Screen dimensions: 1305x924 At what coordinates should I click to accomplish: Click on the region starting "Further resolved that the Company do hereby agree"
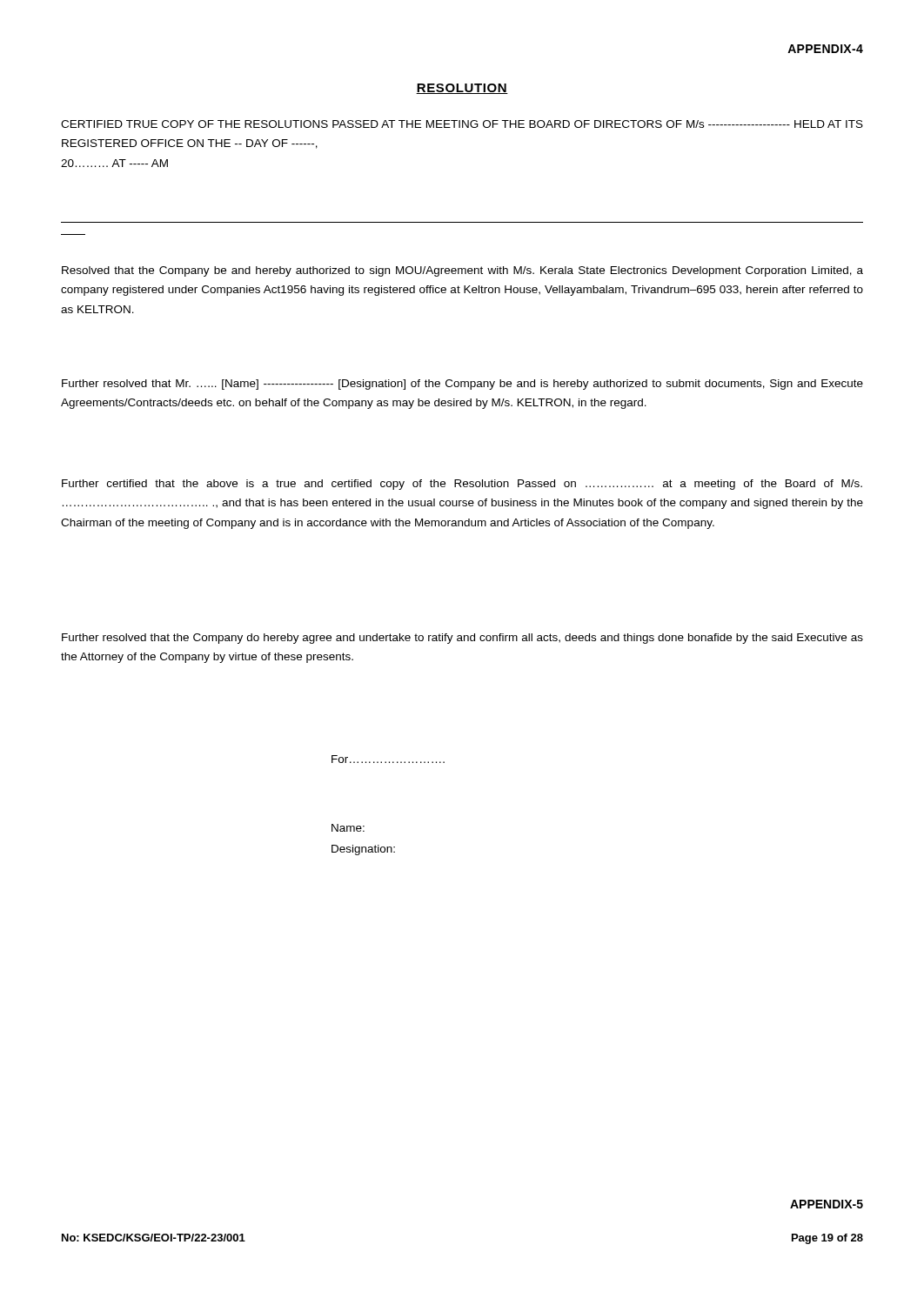[x=462, y=647]
